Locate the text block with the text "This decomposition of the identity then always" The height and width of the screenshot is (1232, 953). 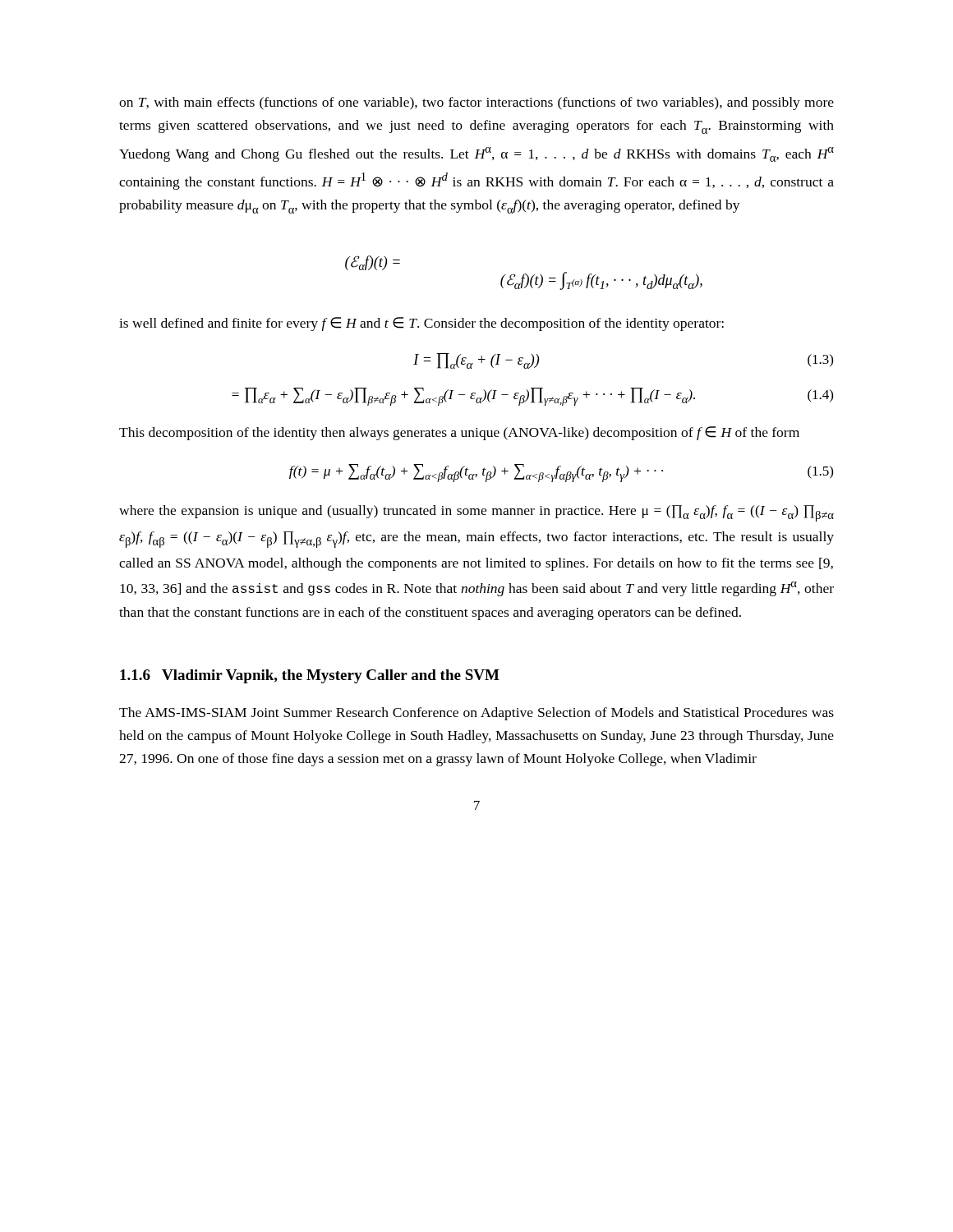[x=476, y=432]
